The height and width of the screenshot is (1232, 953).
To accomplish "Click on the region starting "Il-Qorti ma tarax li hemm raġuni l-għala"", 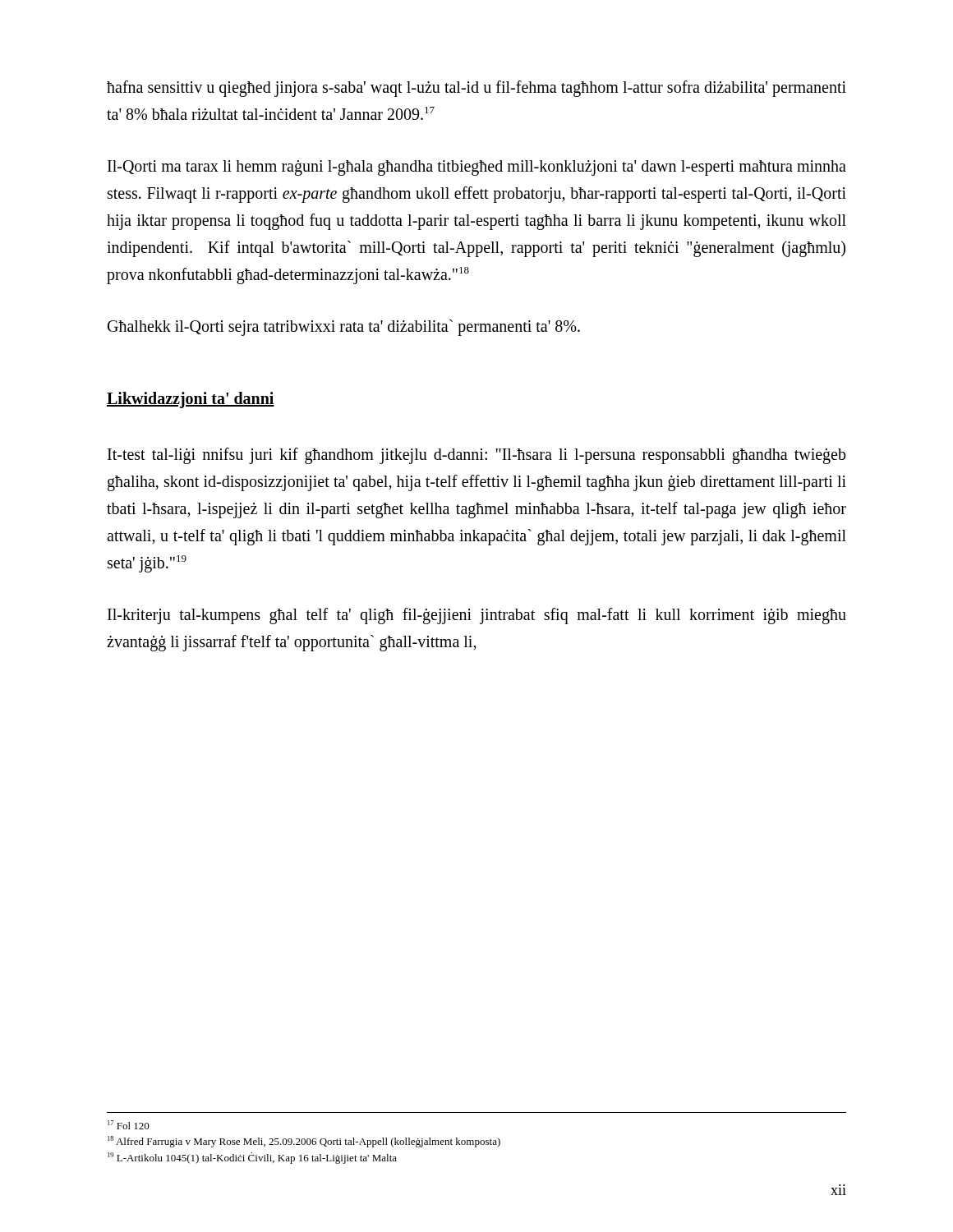I will point(476,220).
